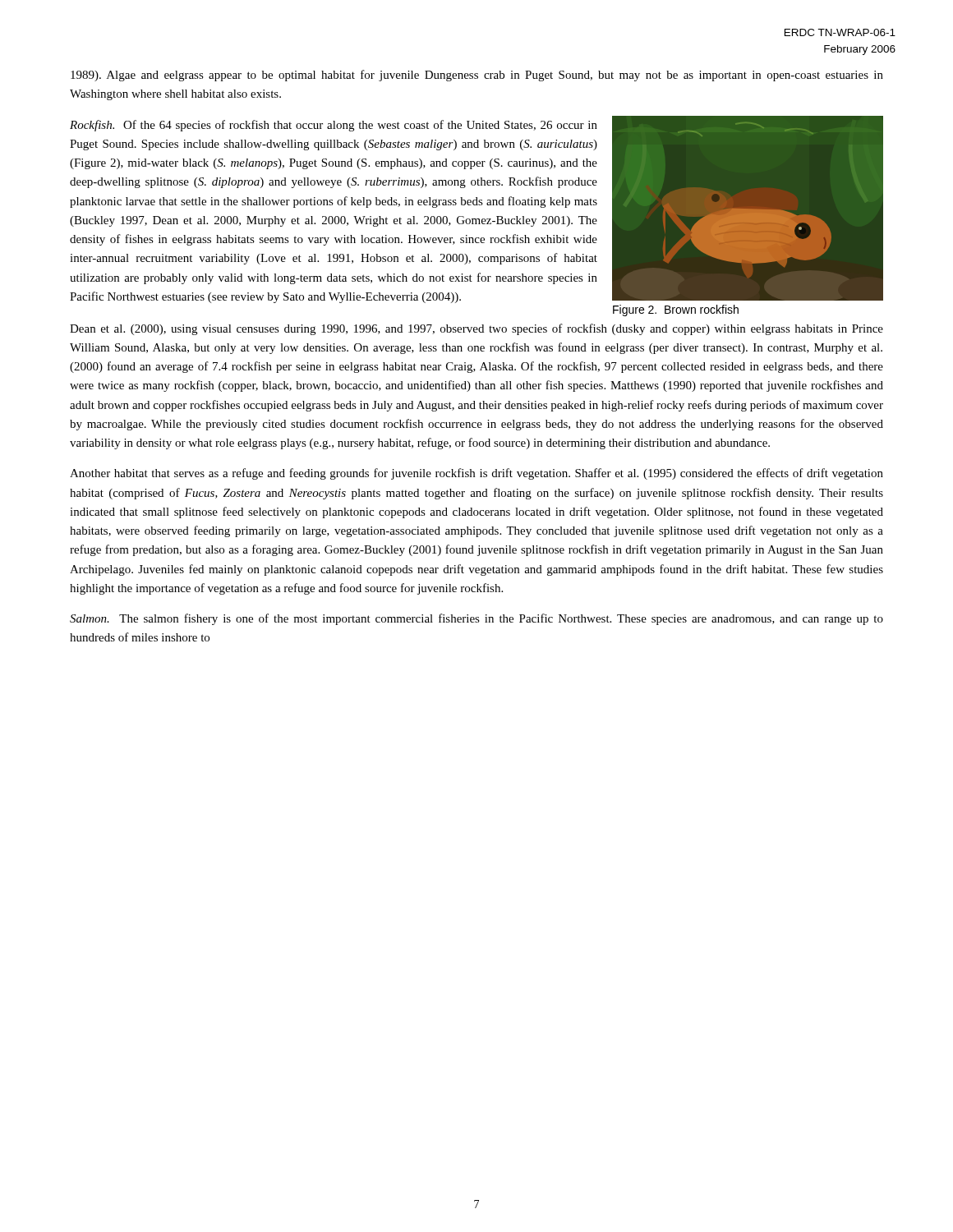Image resolution: width=953 pixels, height=1232 pixels.
Task: Click on the text starting "Another habitat that serves"
Action: [476, 531]
